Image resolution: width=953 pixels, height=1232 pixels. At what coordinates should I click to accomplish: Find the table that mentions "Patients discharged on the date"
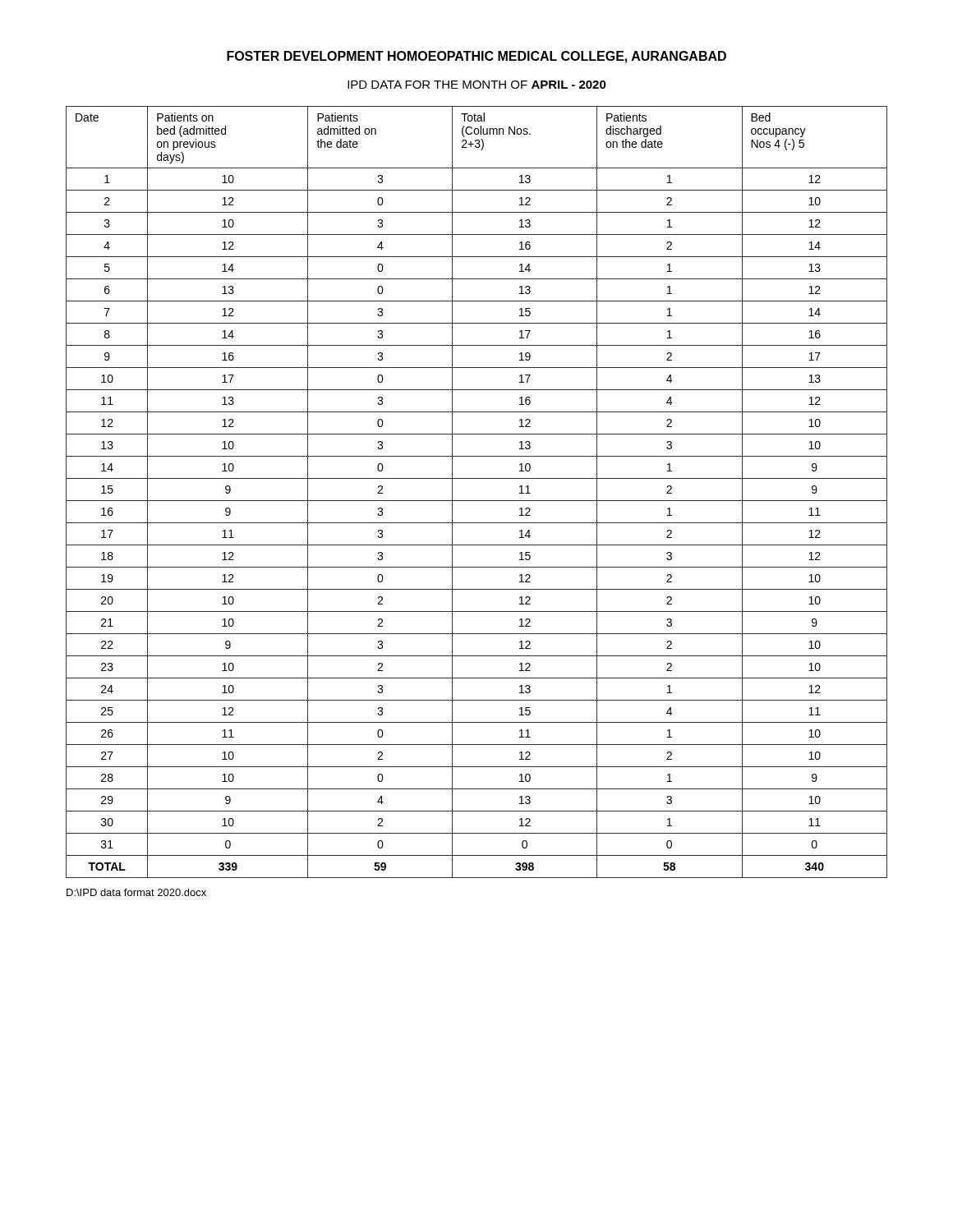coord(476,492)
